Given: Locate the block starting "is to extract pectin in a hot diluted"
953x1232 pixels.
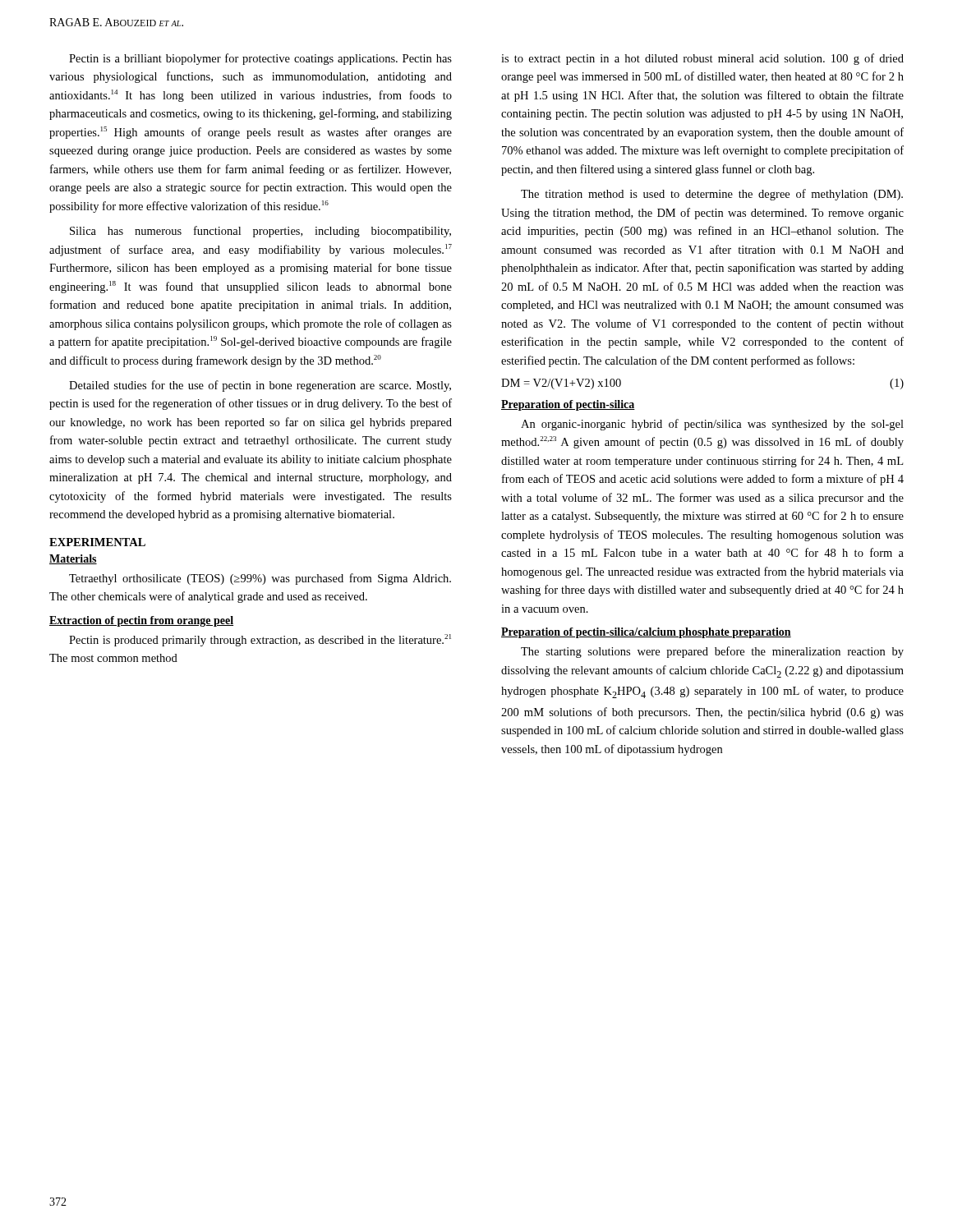Looking at the screenshot, I should click(702, 114).
